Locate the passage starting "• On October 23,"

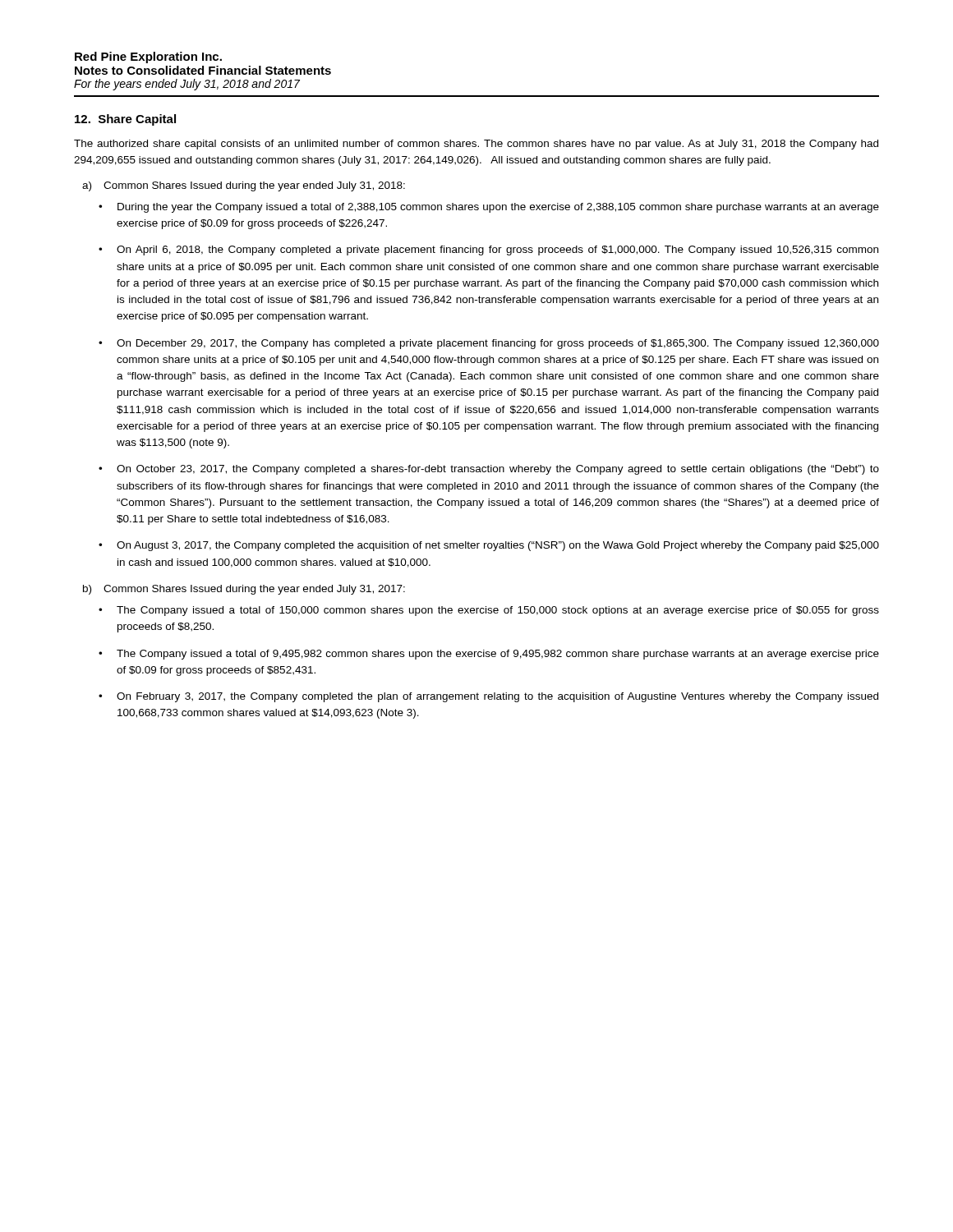pos(489,494)
